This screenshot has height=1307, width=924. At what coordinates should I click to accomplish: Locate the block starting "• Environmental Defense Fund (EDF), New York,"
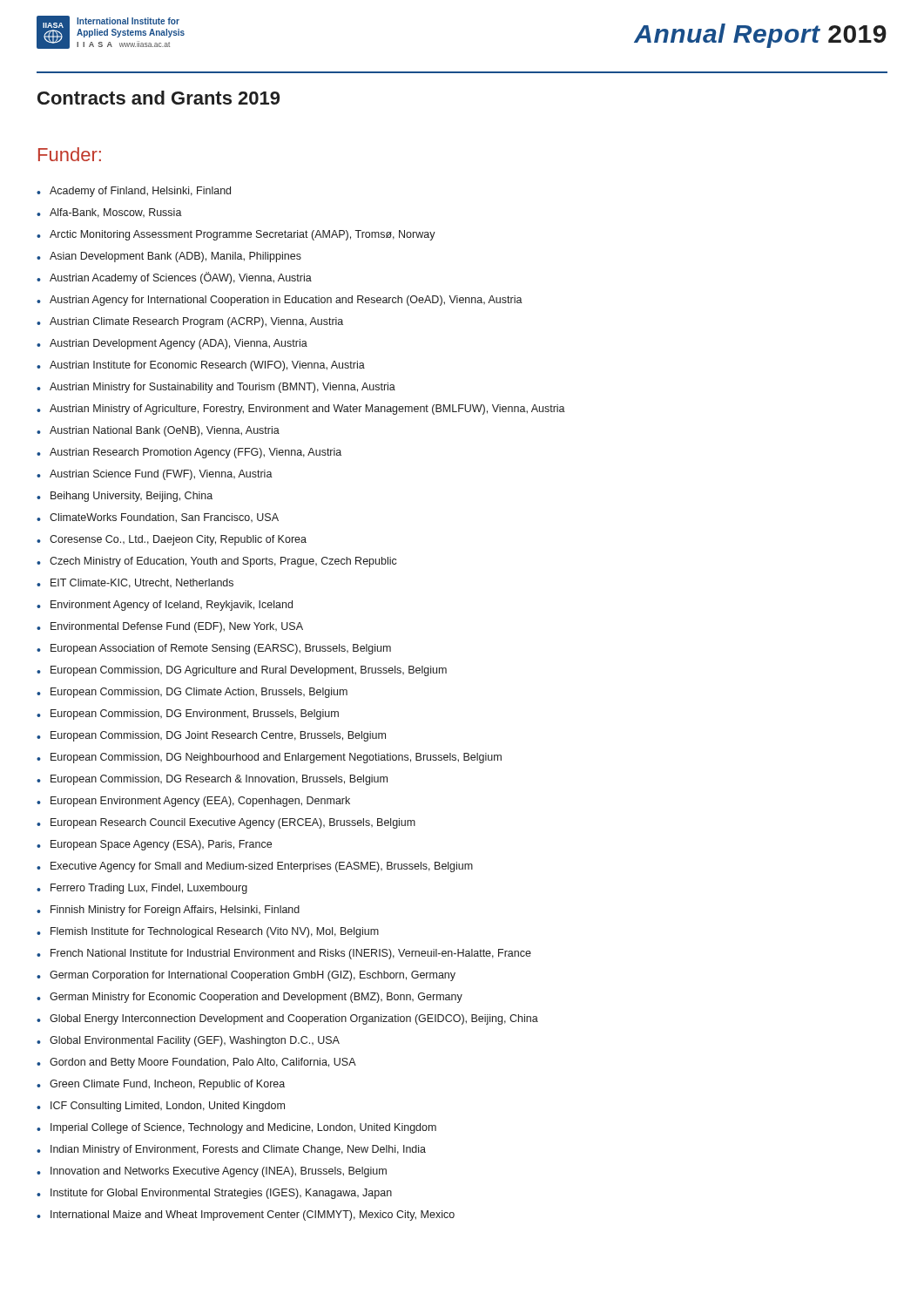coord(170,628)
